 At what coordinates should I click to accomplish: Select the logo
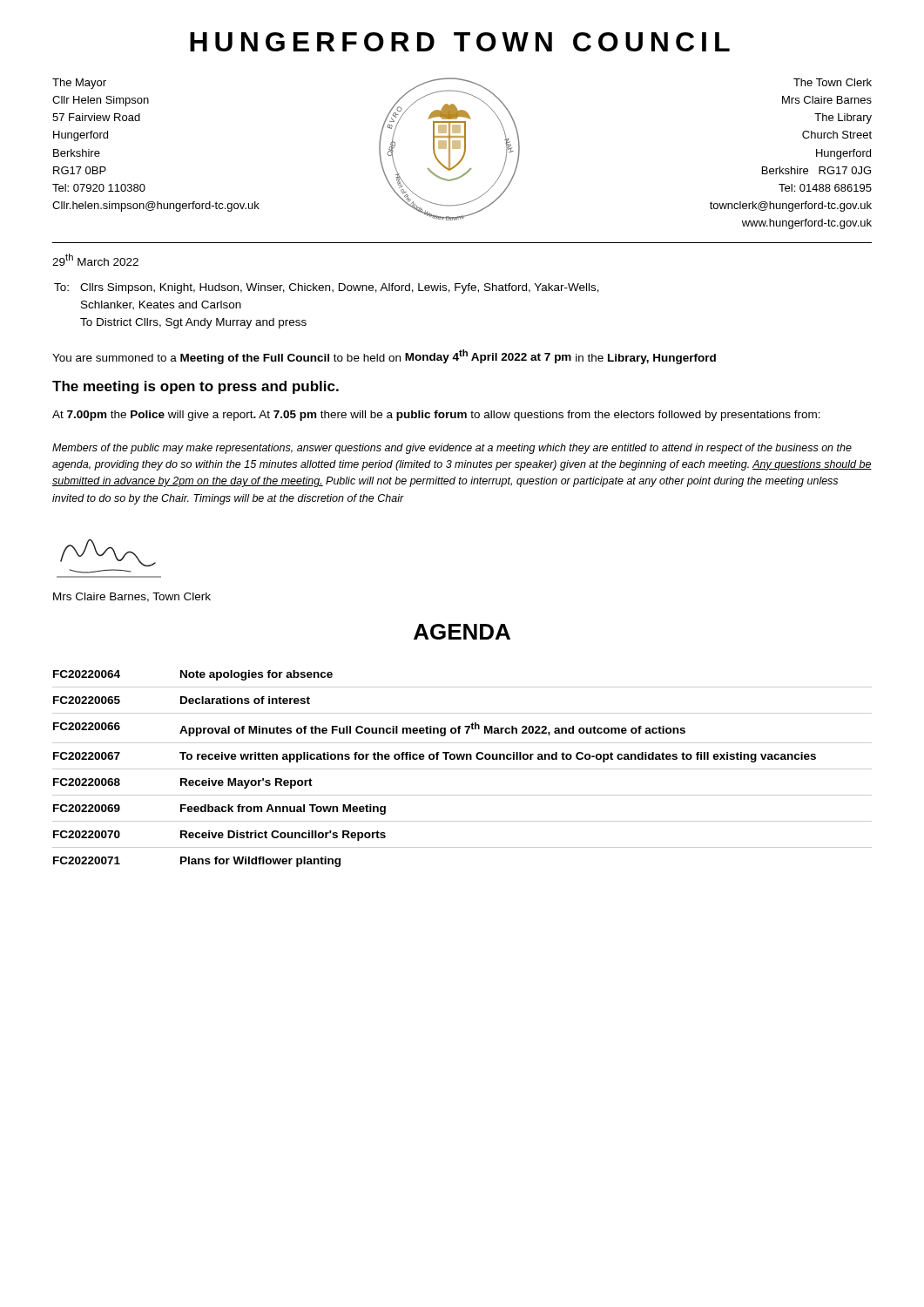click(x=449, y=148)
